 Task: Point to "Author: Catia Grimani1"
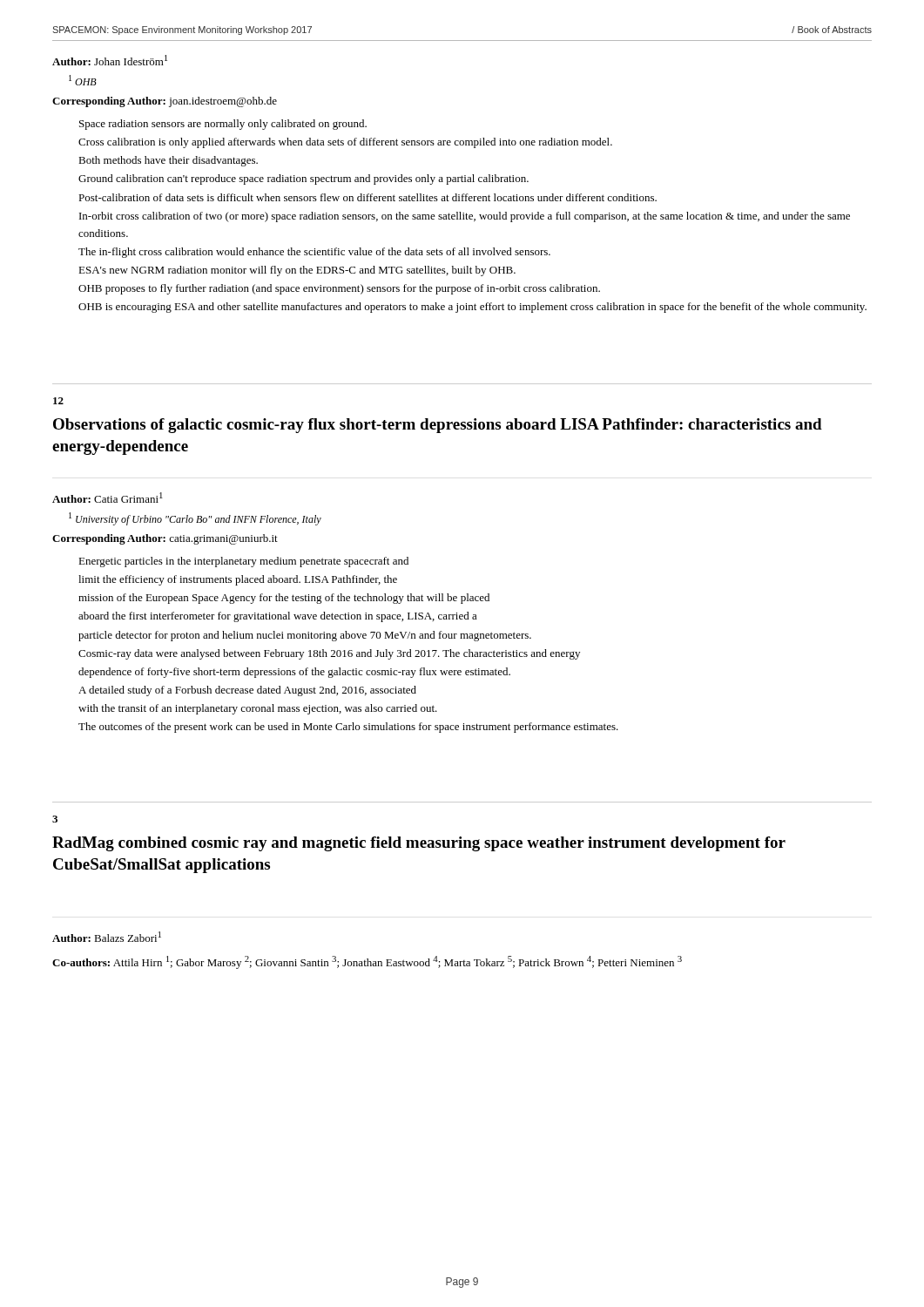pyautogui.click(x=108, y=498)
